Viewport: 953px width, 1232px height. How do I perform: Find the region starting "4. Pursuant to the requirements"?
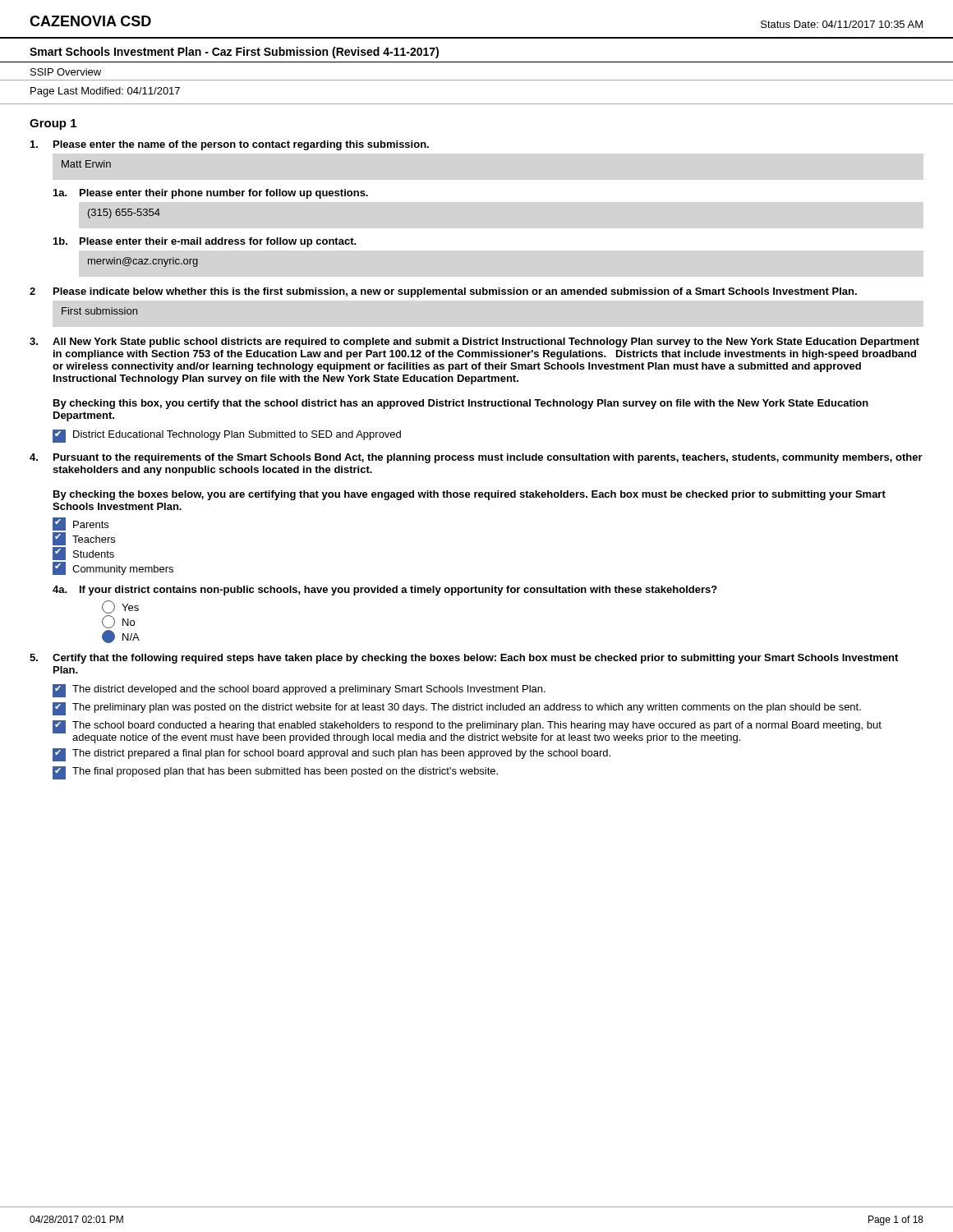(x=476, y=458)
